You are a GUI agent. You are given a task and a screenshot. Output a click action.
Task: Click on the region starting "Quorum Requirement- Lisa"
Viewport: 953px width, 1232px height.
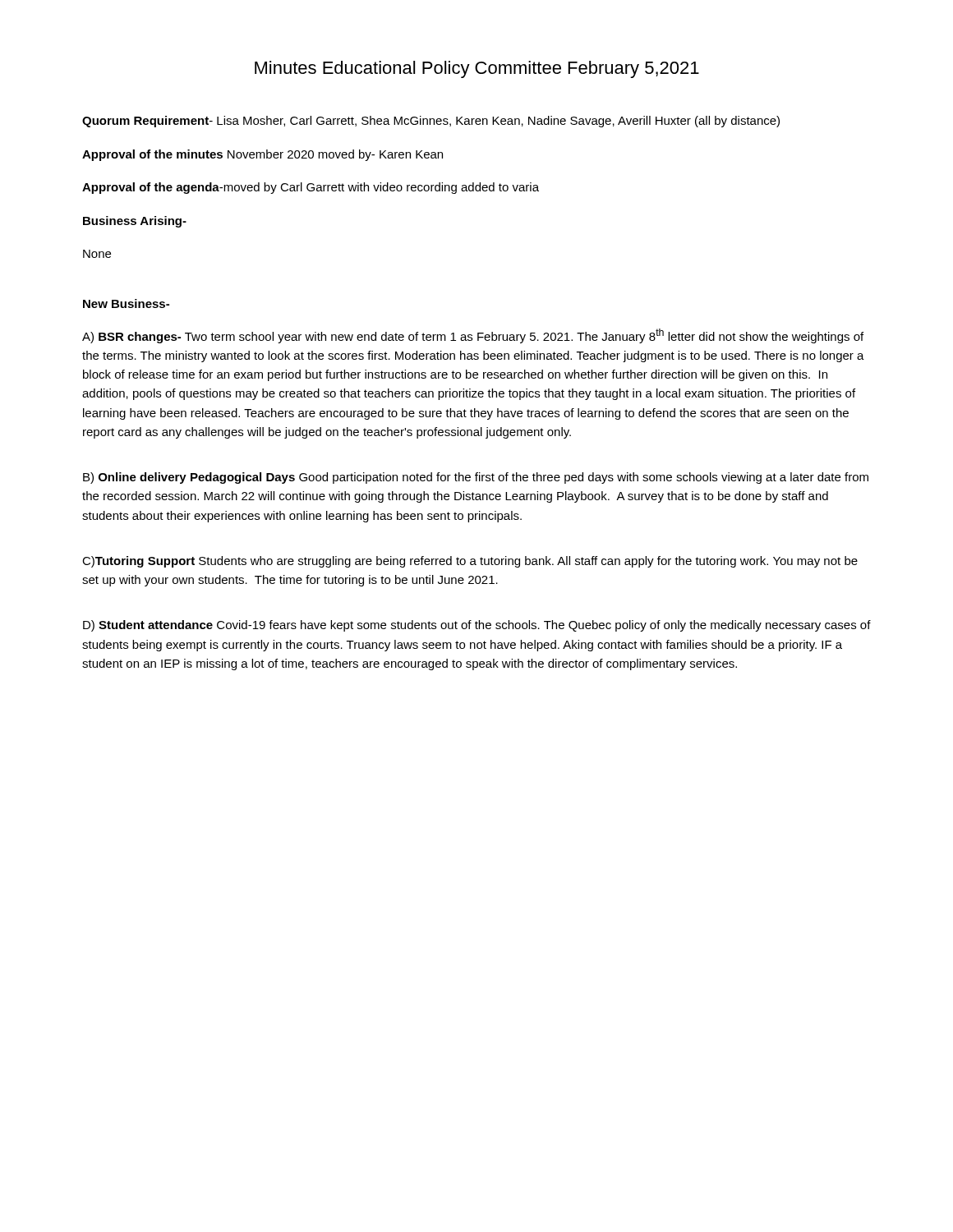coord(476,121)
